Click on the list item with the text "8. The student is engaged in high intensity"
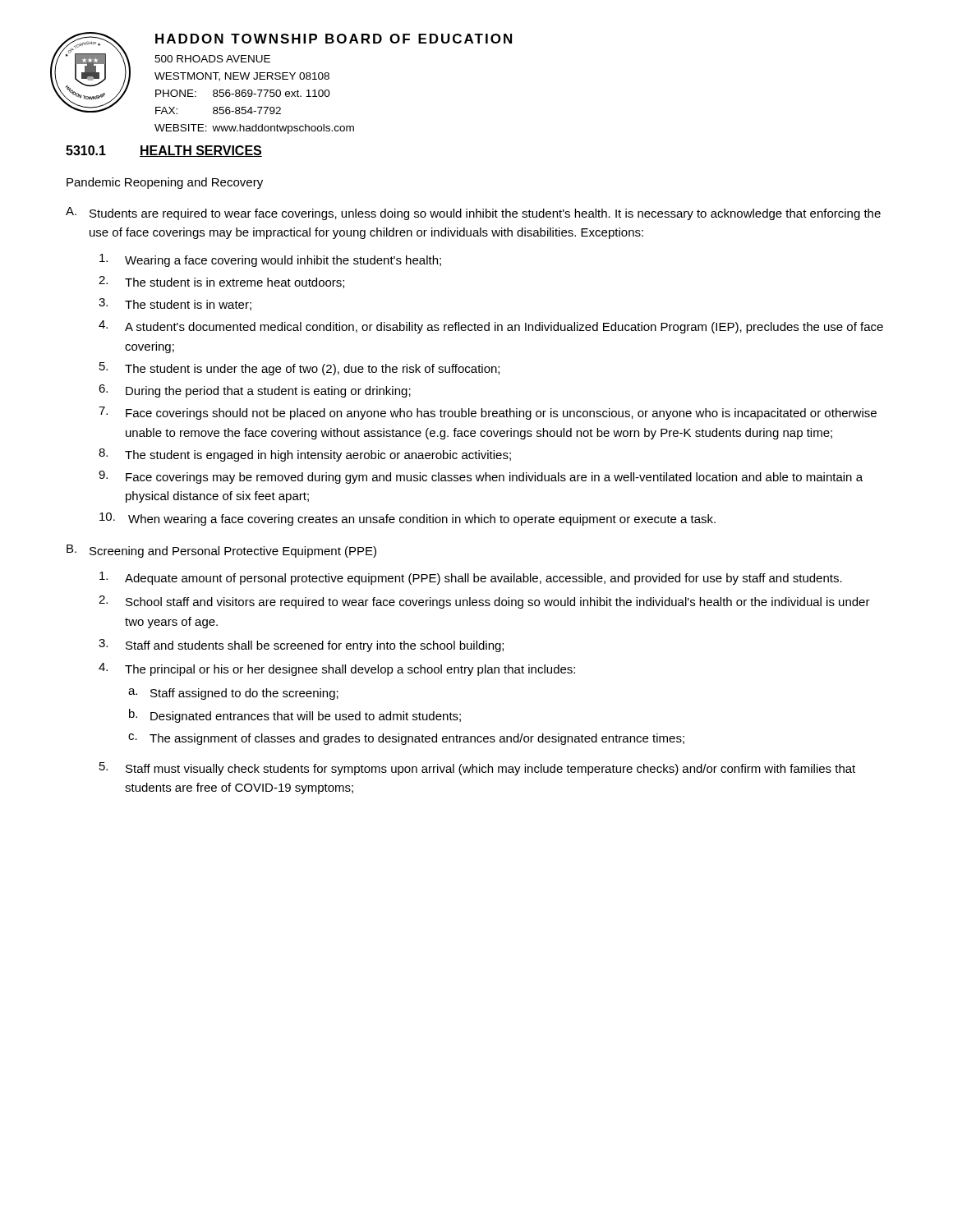Screen dimensions: 1232x953 point(305,455)
